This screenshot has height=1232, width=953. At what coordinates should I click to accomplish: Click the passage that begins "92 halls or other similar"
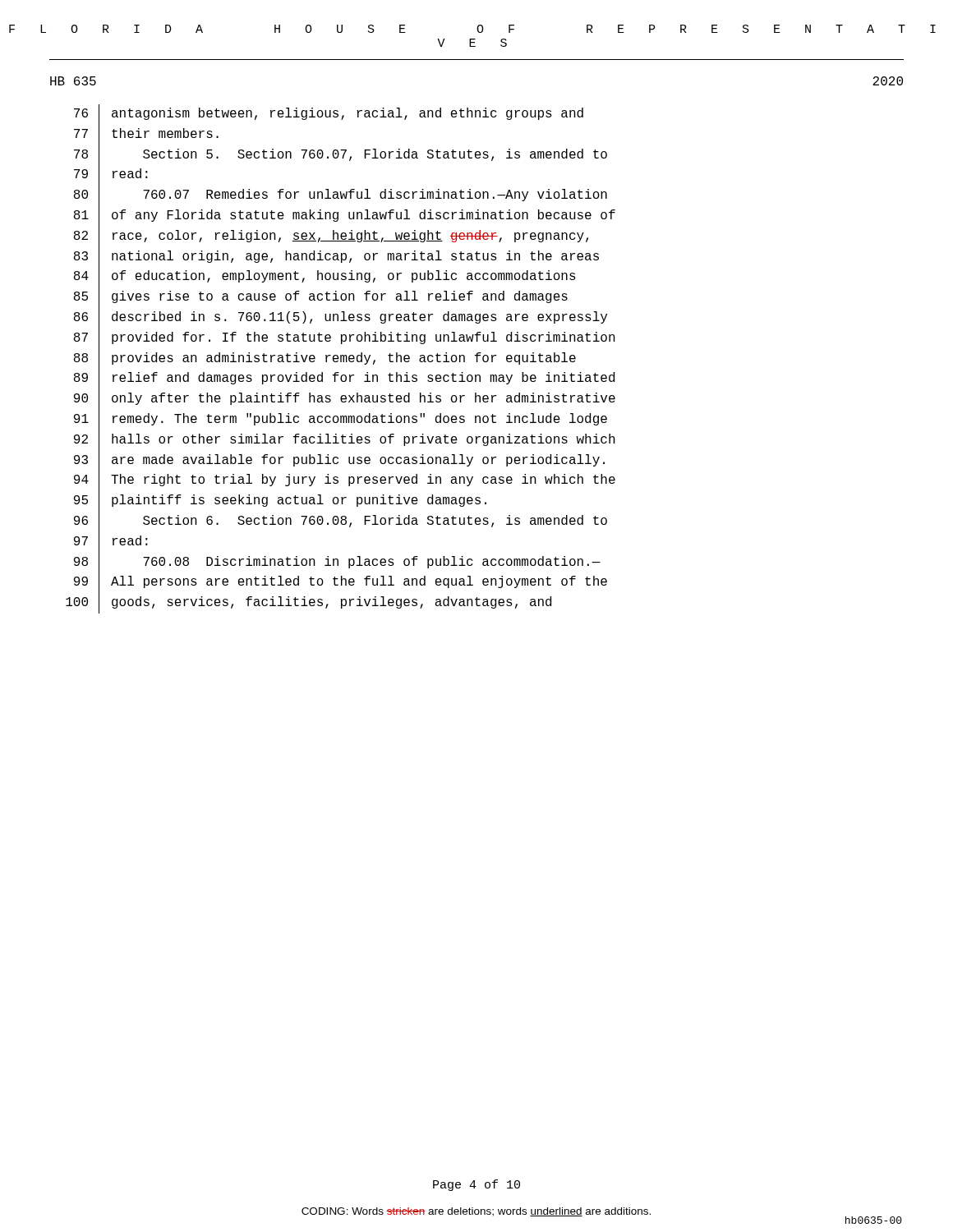pyautogui.click(x=476, y=440)
